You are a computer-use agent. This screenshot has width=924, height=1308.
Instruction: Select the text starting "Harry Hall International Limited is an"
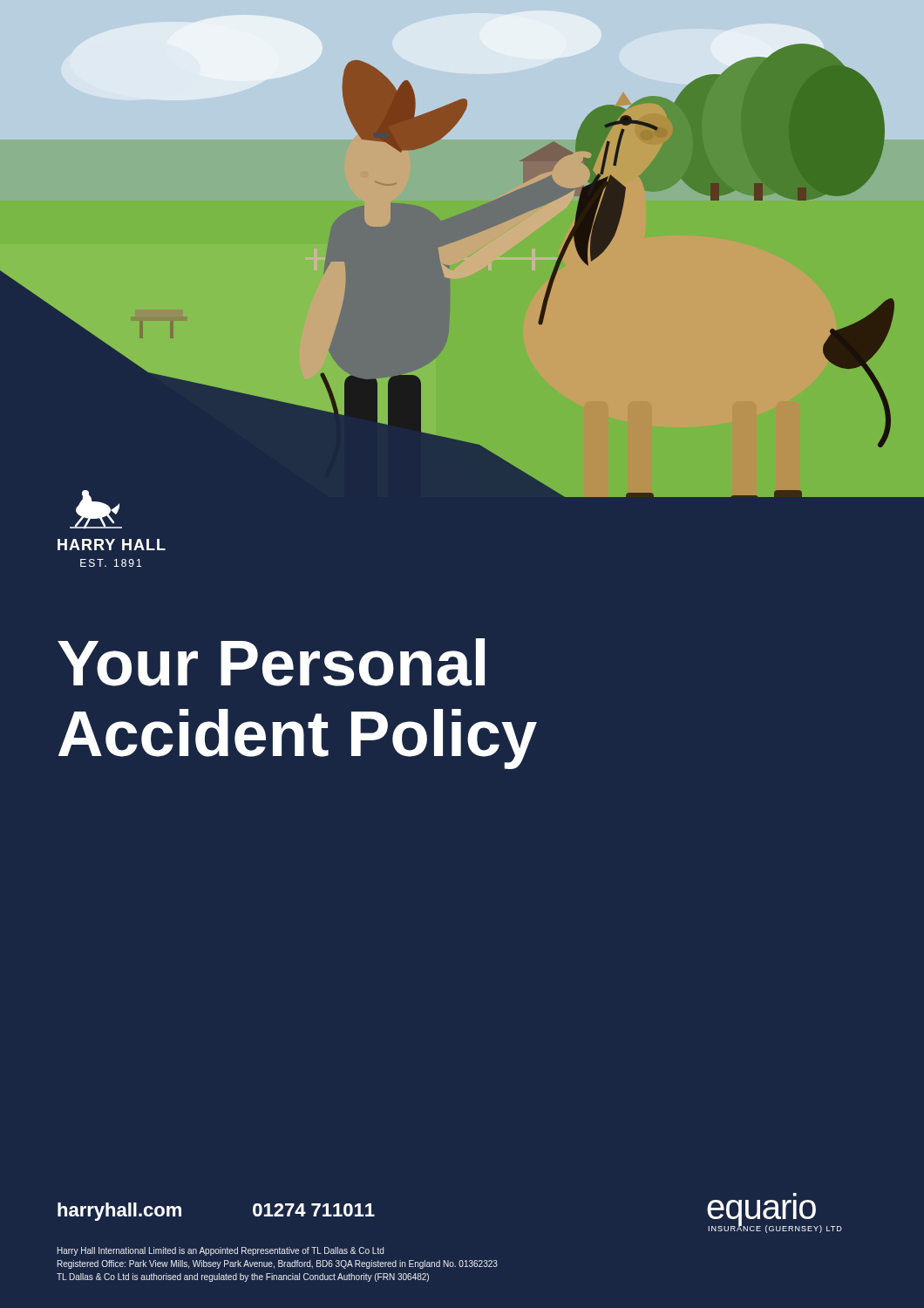[277, 1264]
